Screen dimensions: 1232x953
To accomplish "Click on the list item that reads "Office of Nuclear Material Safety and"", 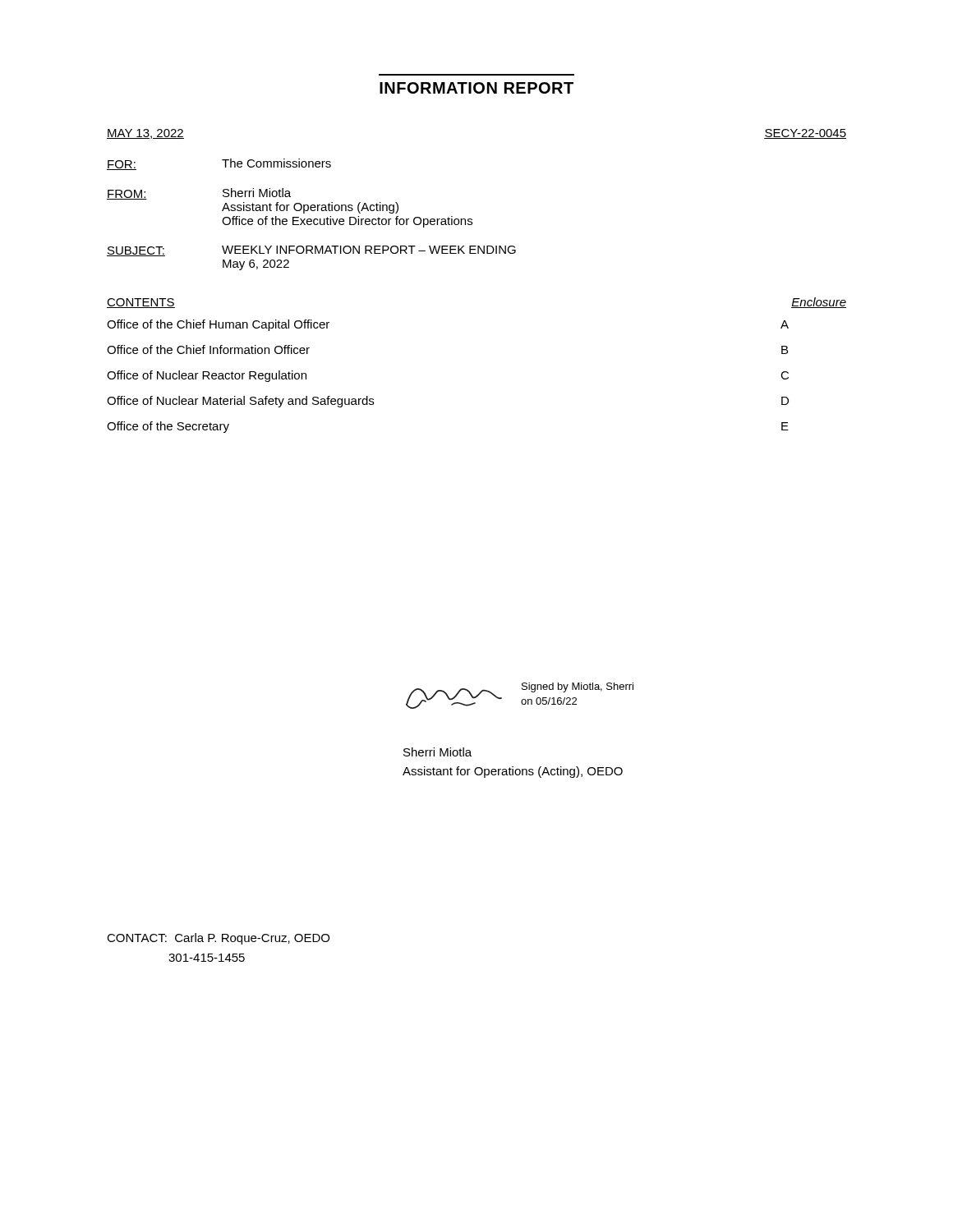I will 240,401.
